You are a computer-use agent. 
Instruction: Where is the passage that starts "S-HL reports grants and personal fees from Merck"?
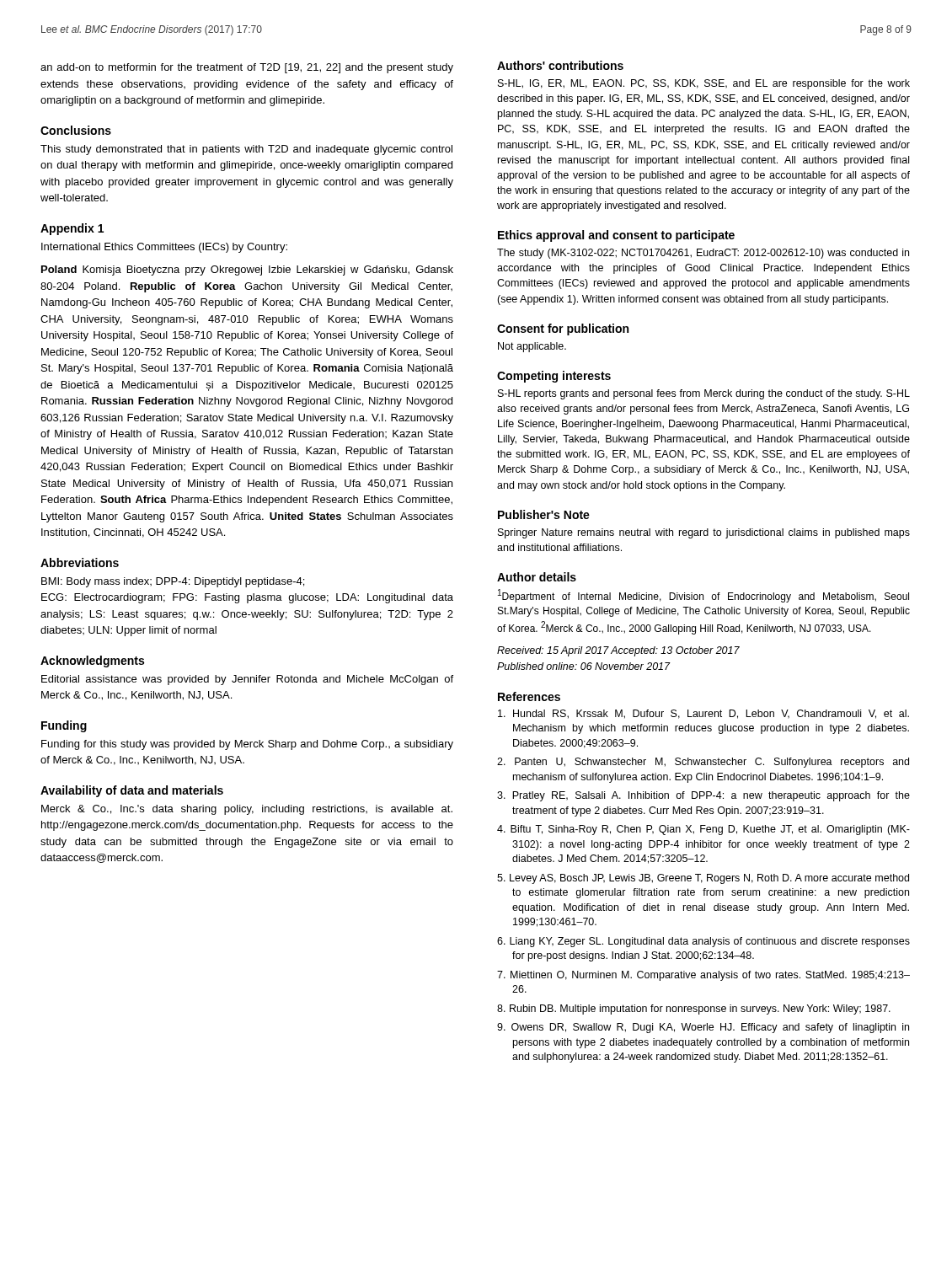point(703,439)
